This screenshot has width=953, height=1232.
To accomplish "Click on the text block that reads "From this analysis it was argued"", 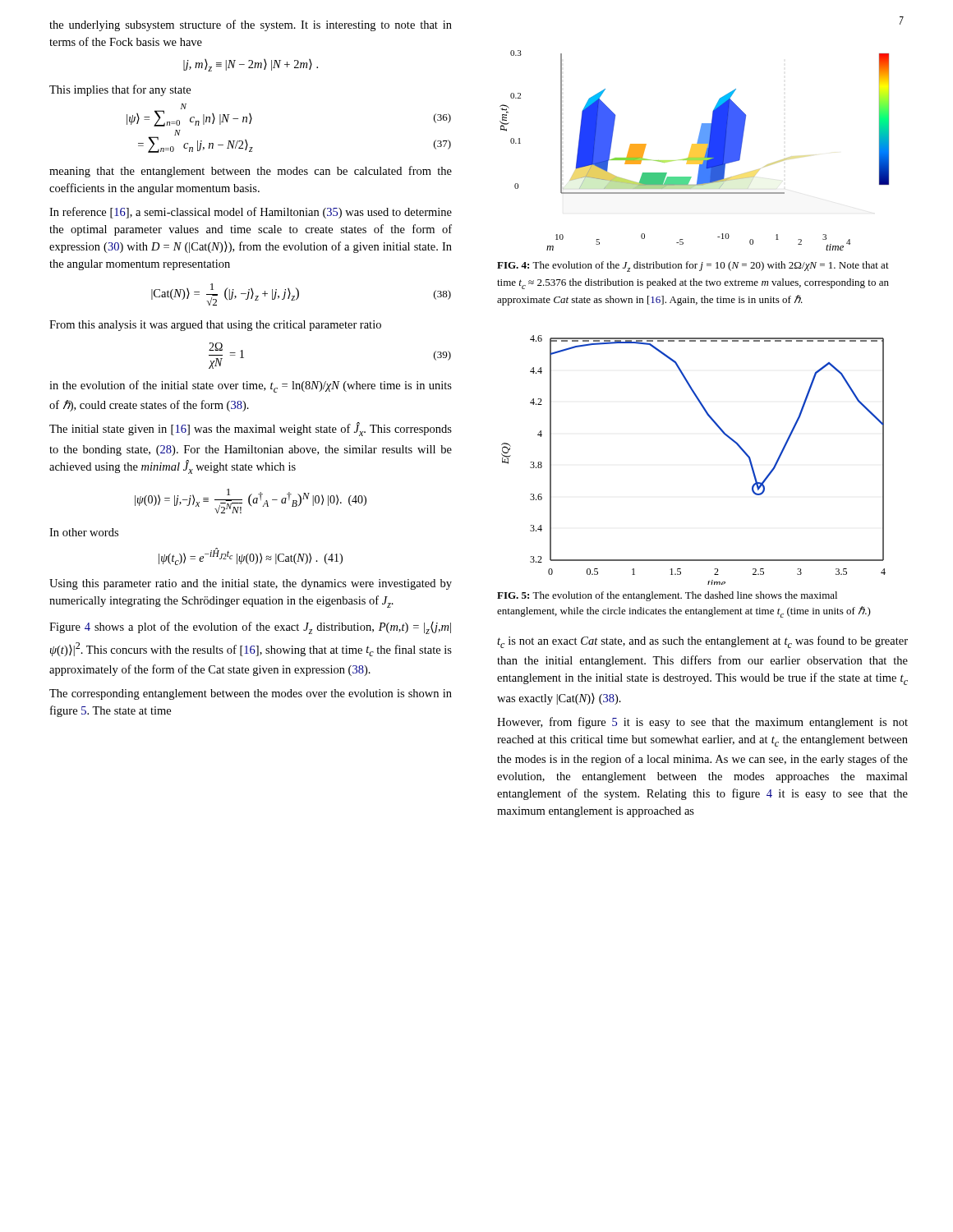I will tap(251, 325).
